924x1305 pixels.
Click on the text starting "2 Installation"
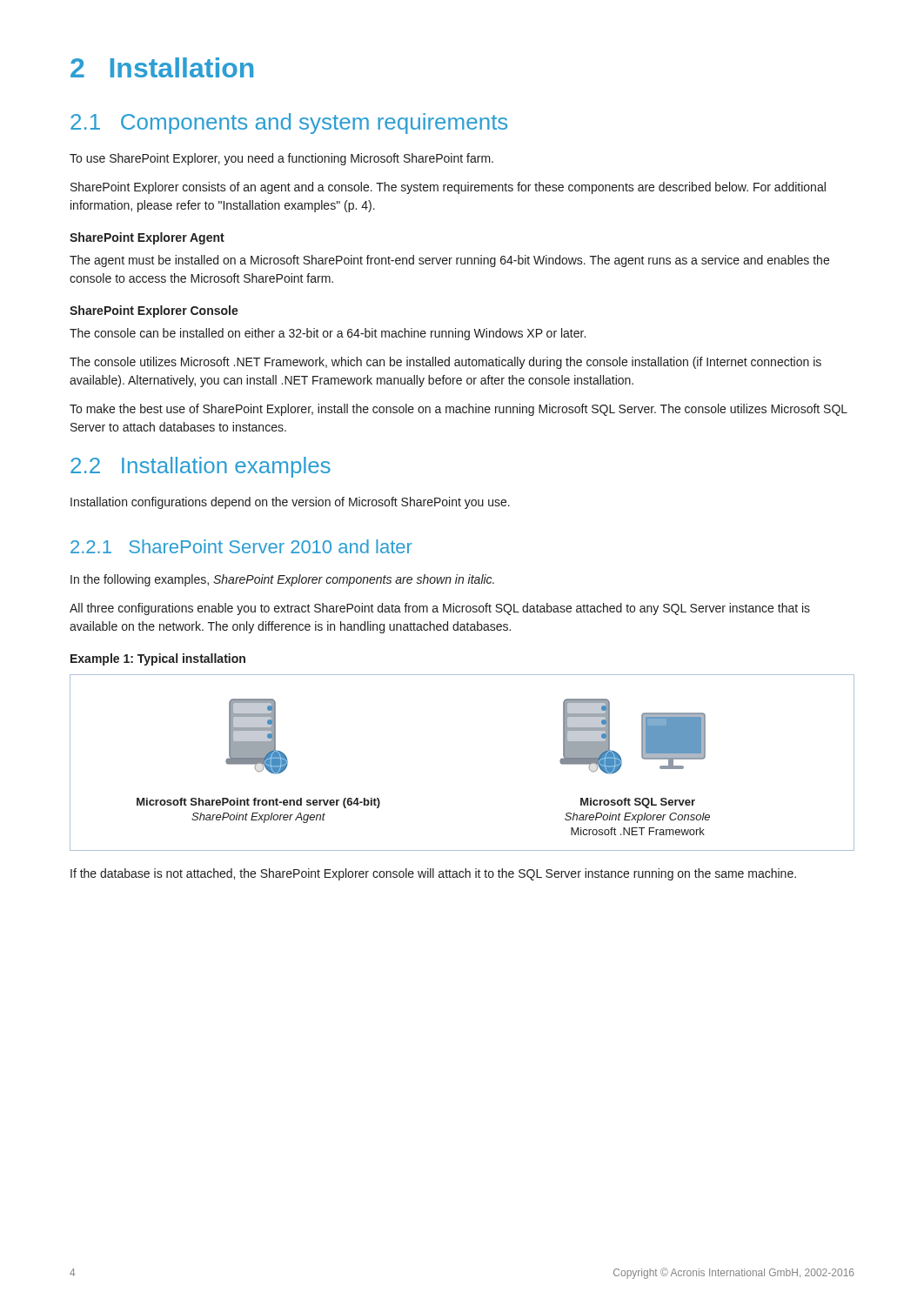coord(162,67)
